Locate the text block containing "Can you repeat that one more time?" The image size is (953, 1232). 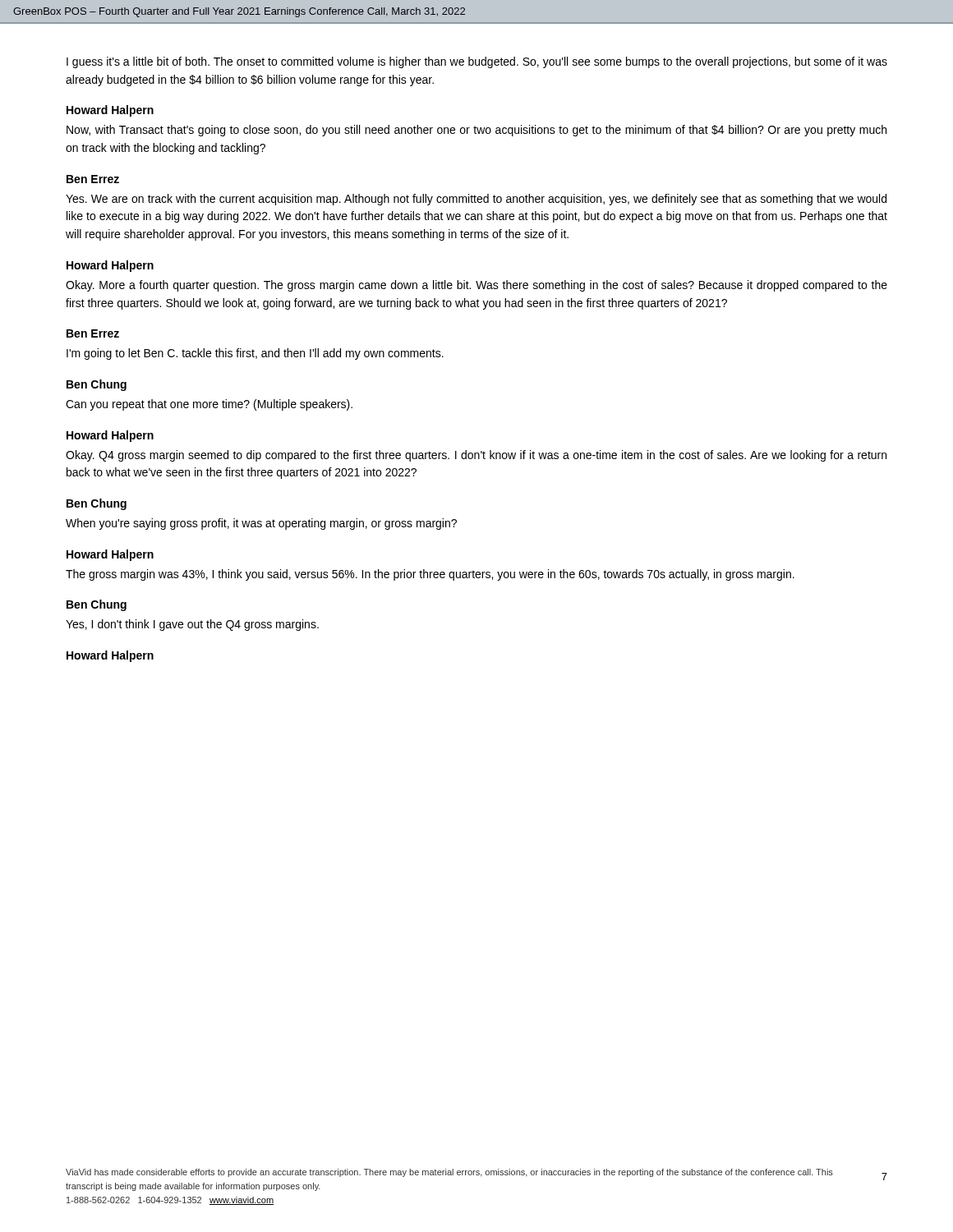(210, 404)
